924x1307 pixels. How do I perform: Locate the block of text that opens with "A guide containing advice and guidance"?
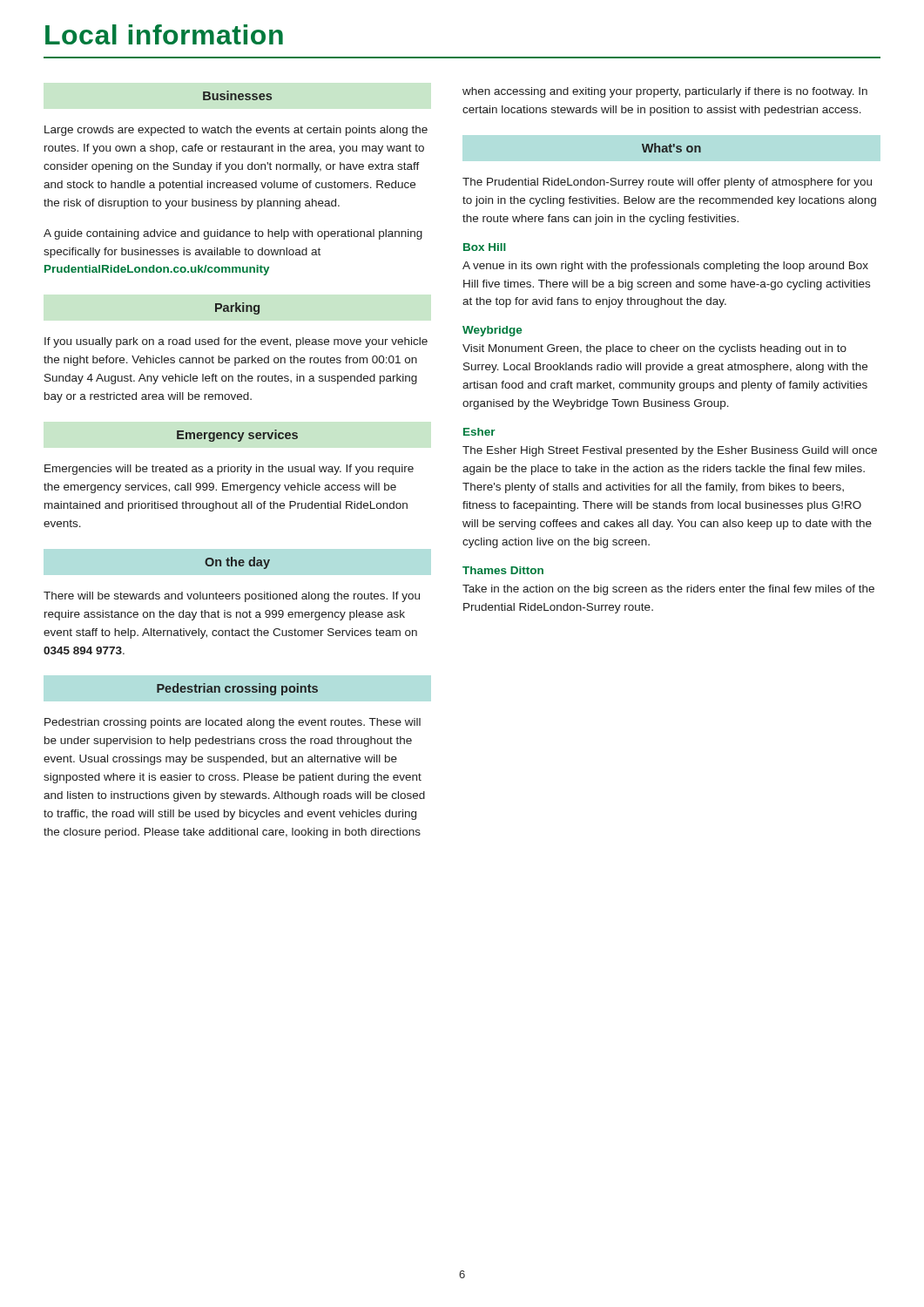point(233,251)
